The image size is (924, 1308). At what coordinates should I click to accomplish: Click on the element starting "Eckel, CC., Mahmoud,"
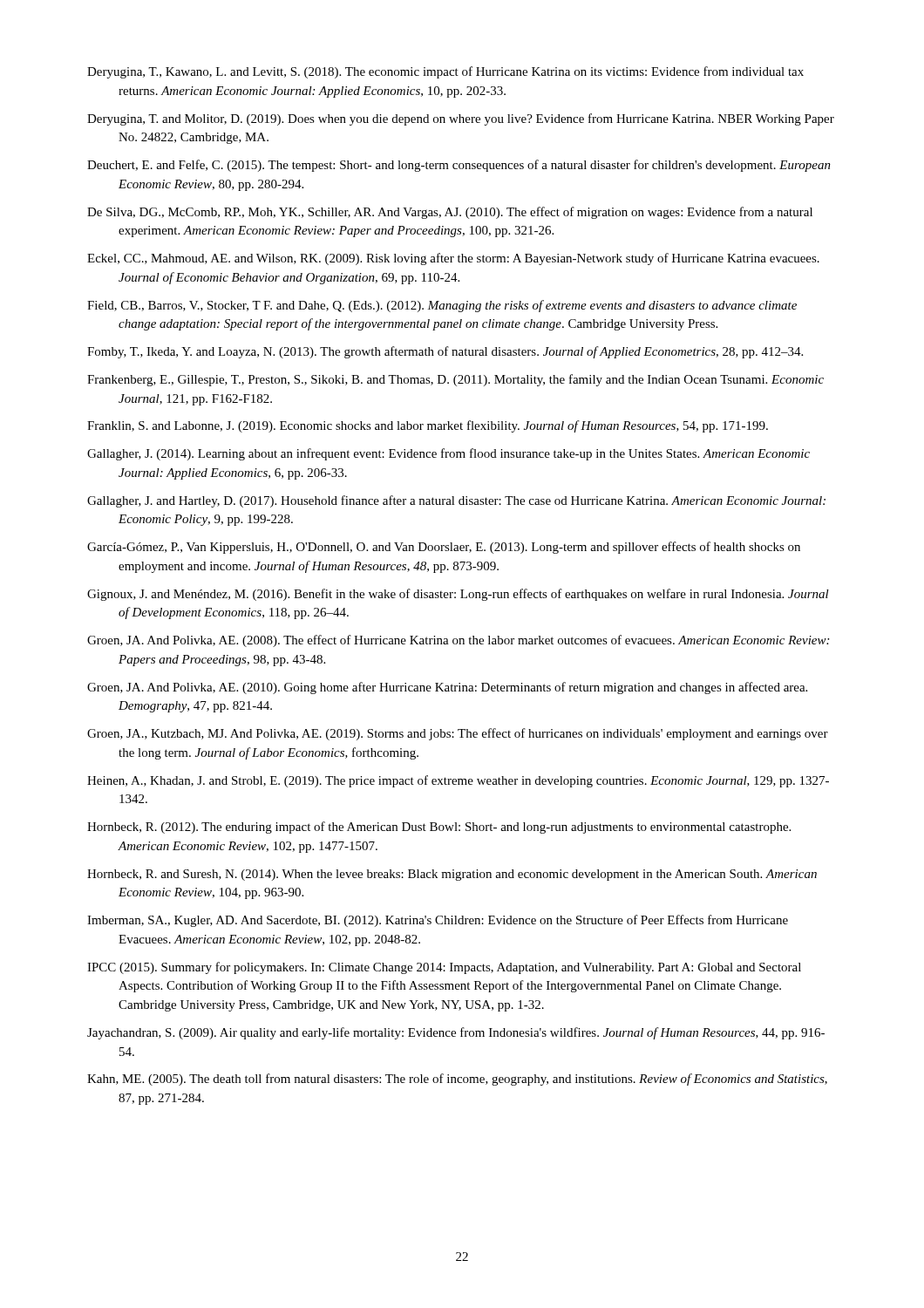click(x=454, y=268)
